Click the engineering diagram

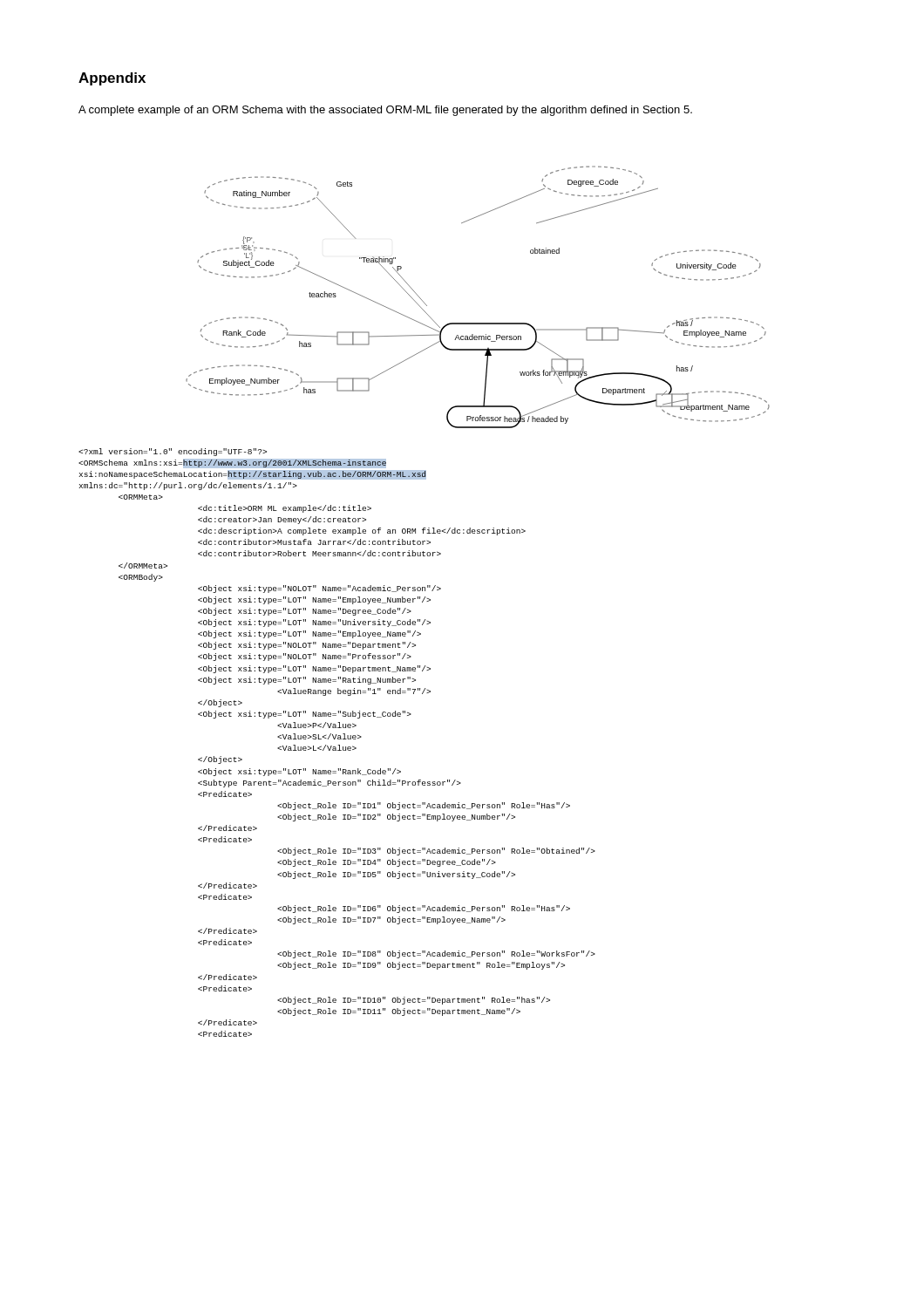466,284
